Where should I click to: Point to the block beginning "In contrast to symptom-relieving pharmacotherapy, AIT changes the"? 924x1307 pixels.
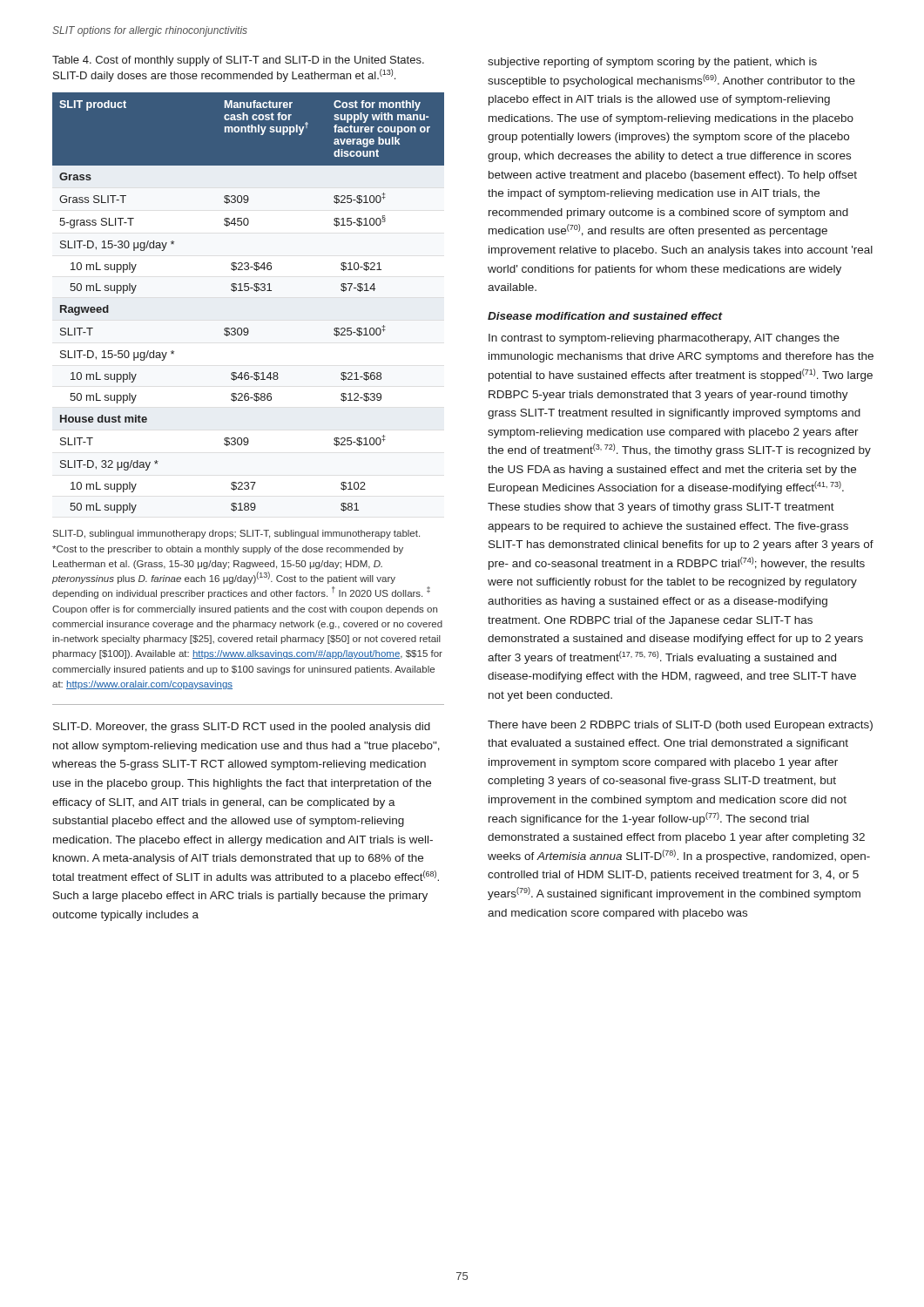(x=681, y=516)
